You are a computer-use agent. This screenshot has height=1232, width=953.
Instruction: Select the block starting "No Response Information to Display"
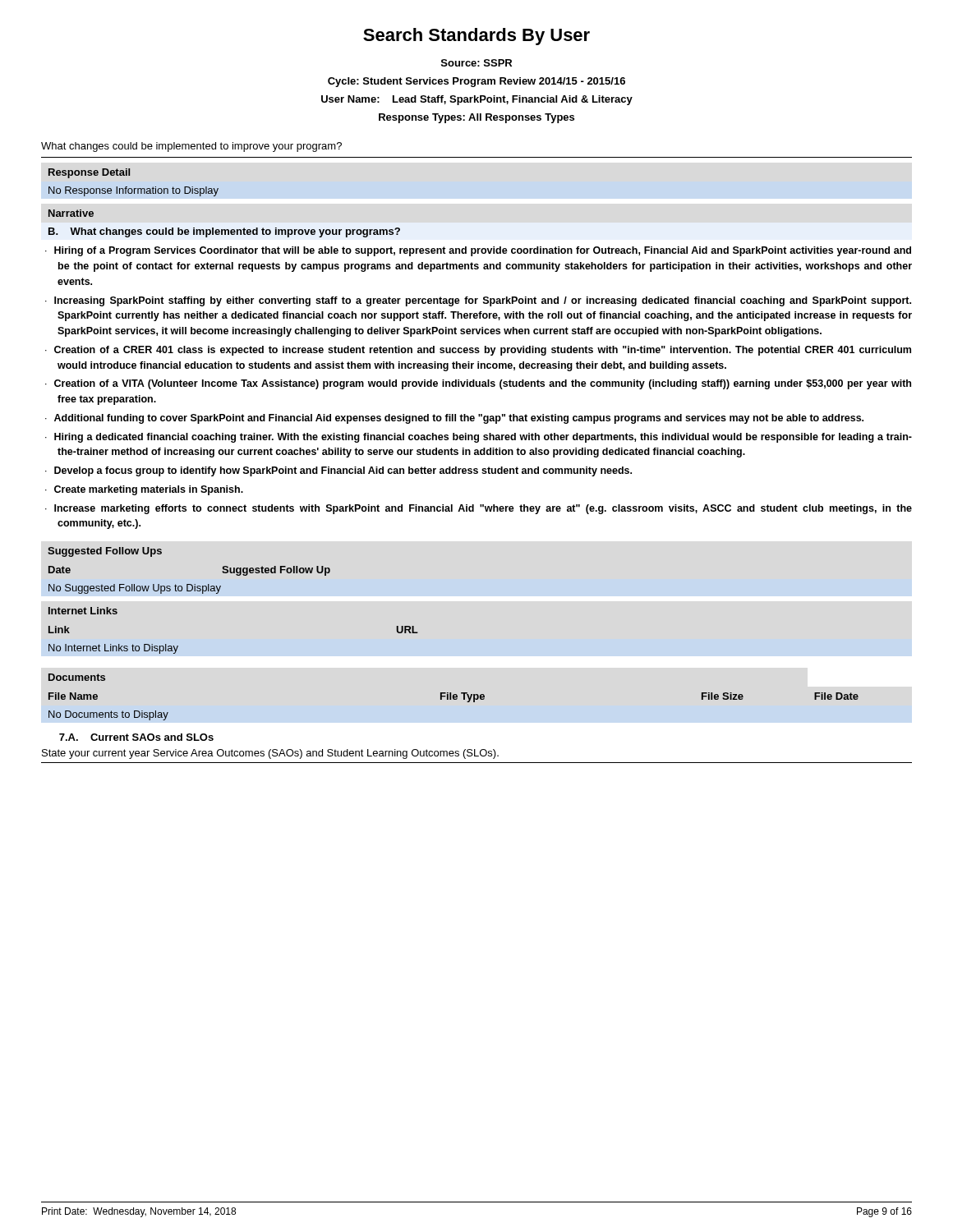coord(133,190)
